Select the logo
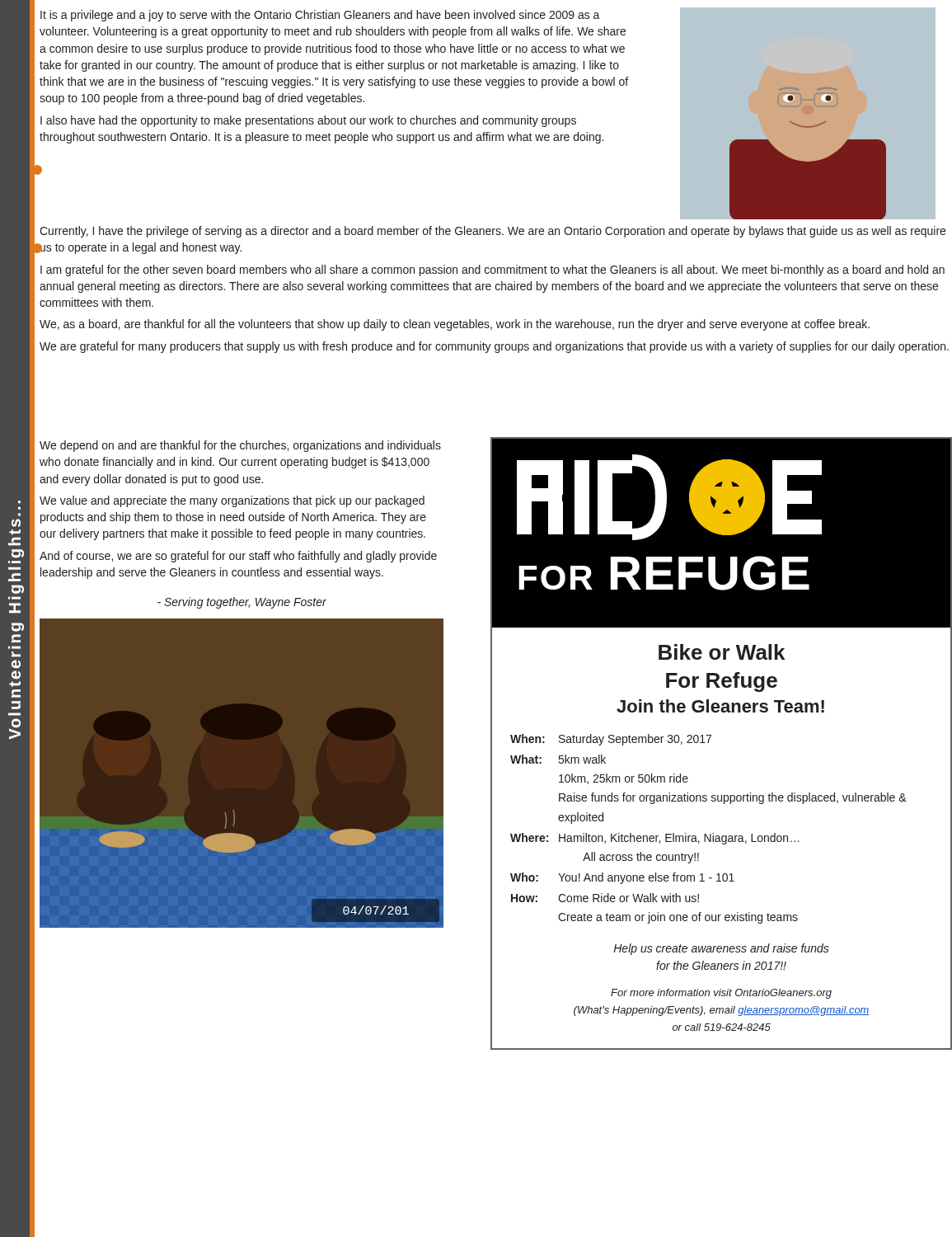Image resolution: width=952 pixels, height=1237 pixels. pyautogui.click(x=721, y=533)
